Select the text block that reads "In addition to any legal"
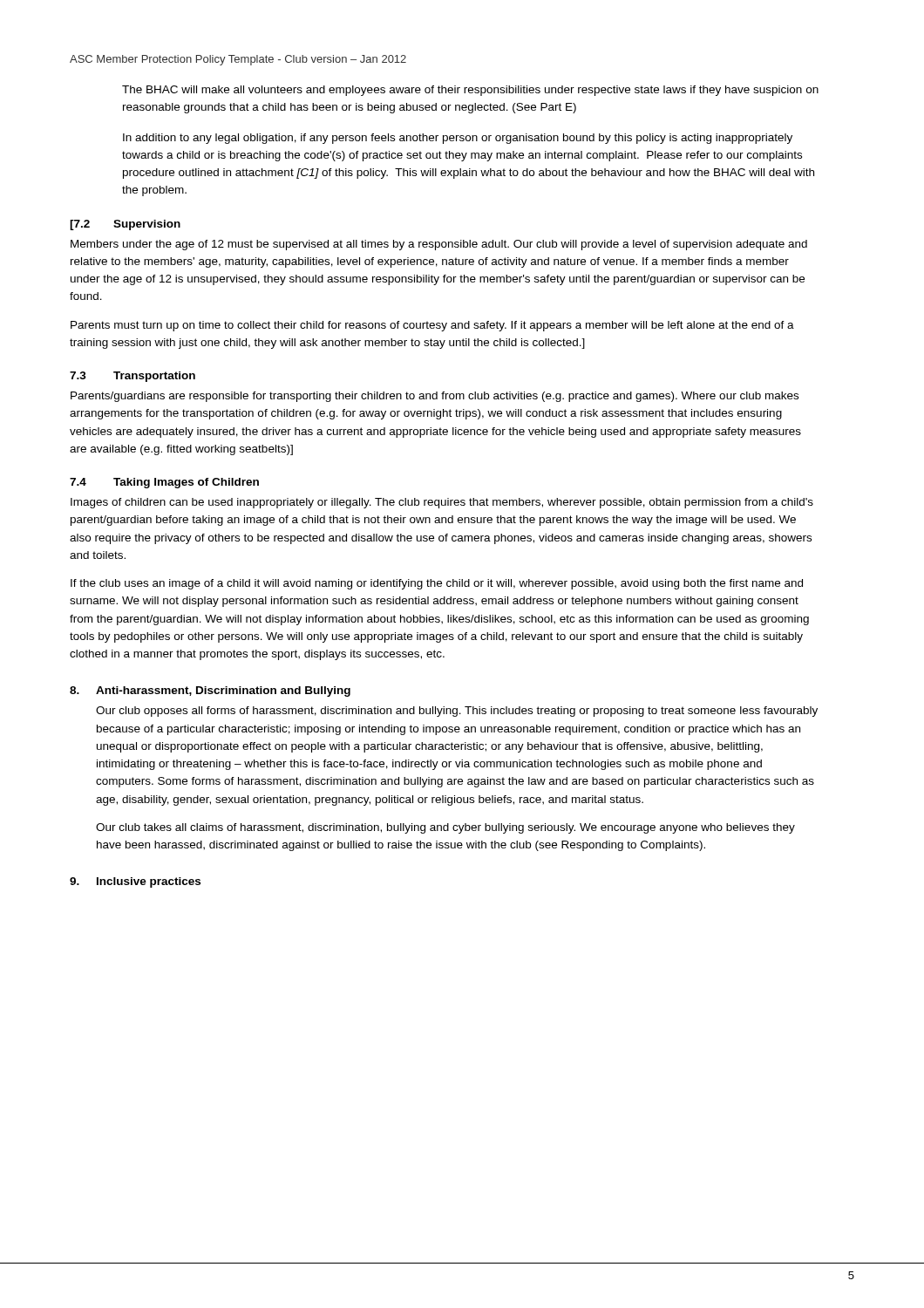Screen dimensions: 1308x924 [x=469, y=163]
